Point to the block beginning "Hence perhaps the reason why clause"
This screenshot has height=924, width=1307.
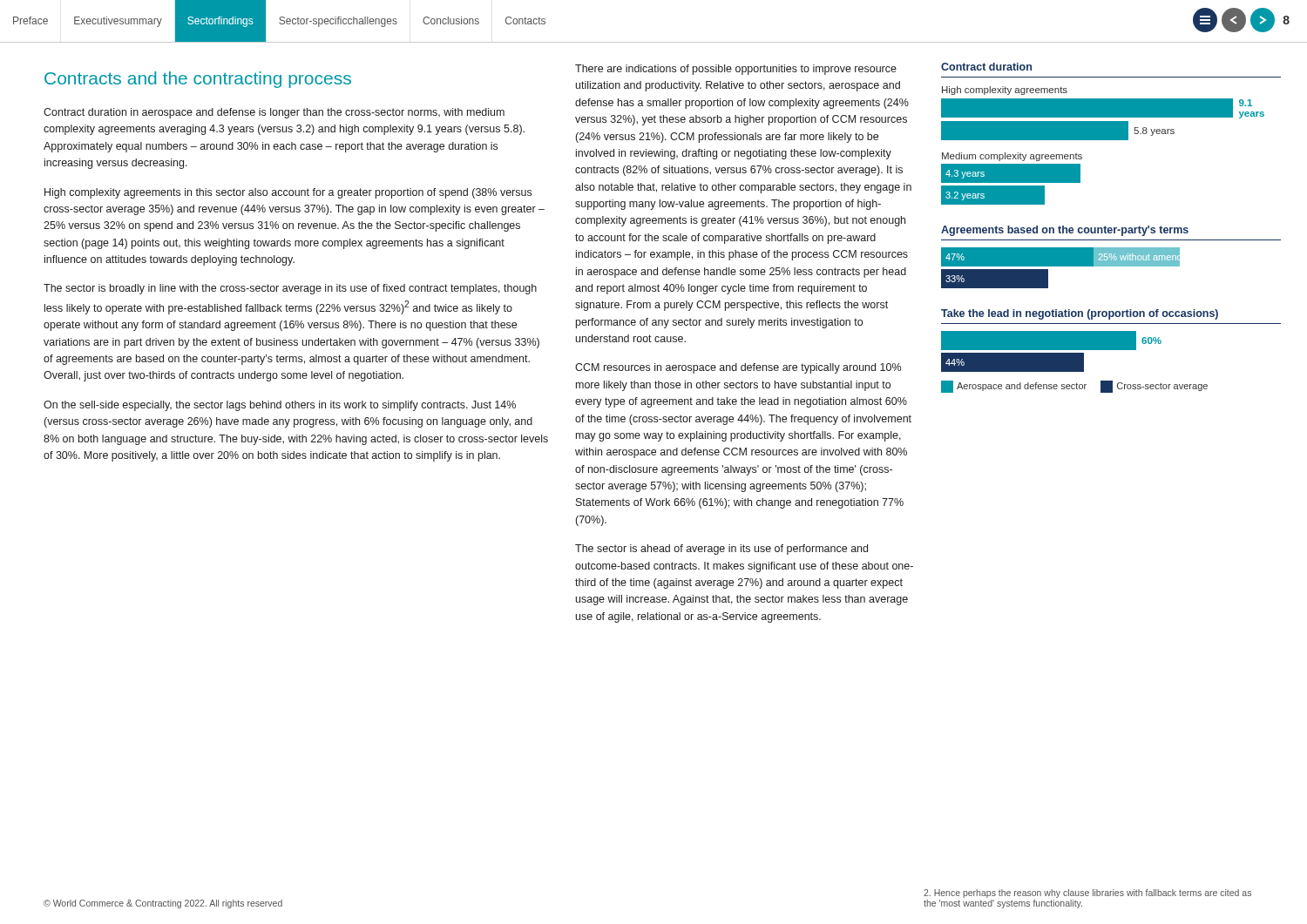1088,898
